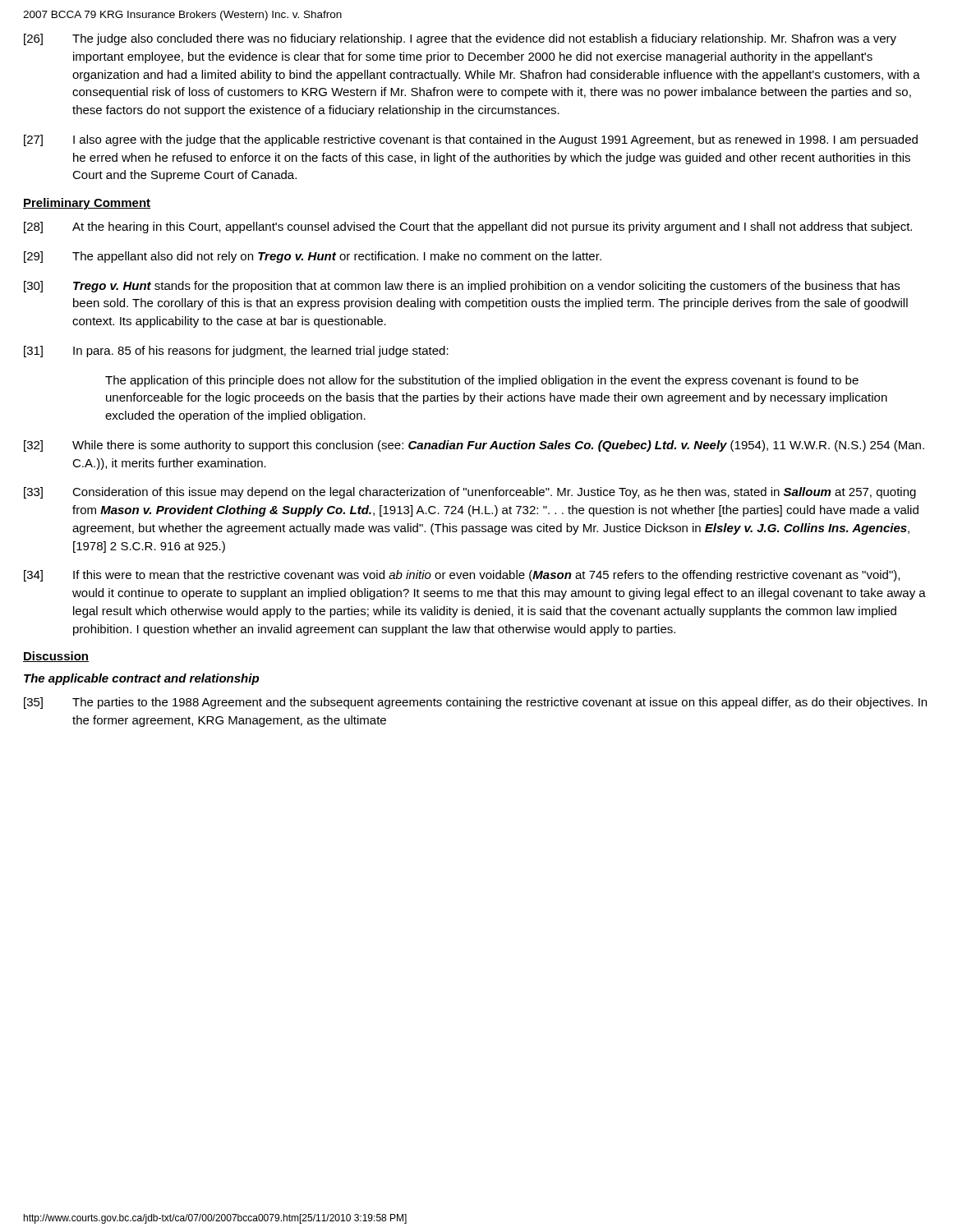The width and height of the screenshot is (953, 1232).
Task: Find the text block containing "[30] Trego v. Hunt stands for the proposition"
Action: tap(476, 303)
